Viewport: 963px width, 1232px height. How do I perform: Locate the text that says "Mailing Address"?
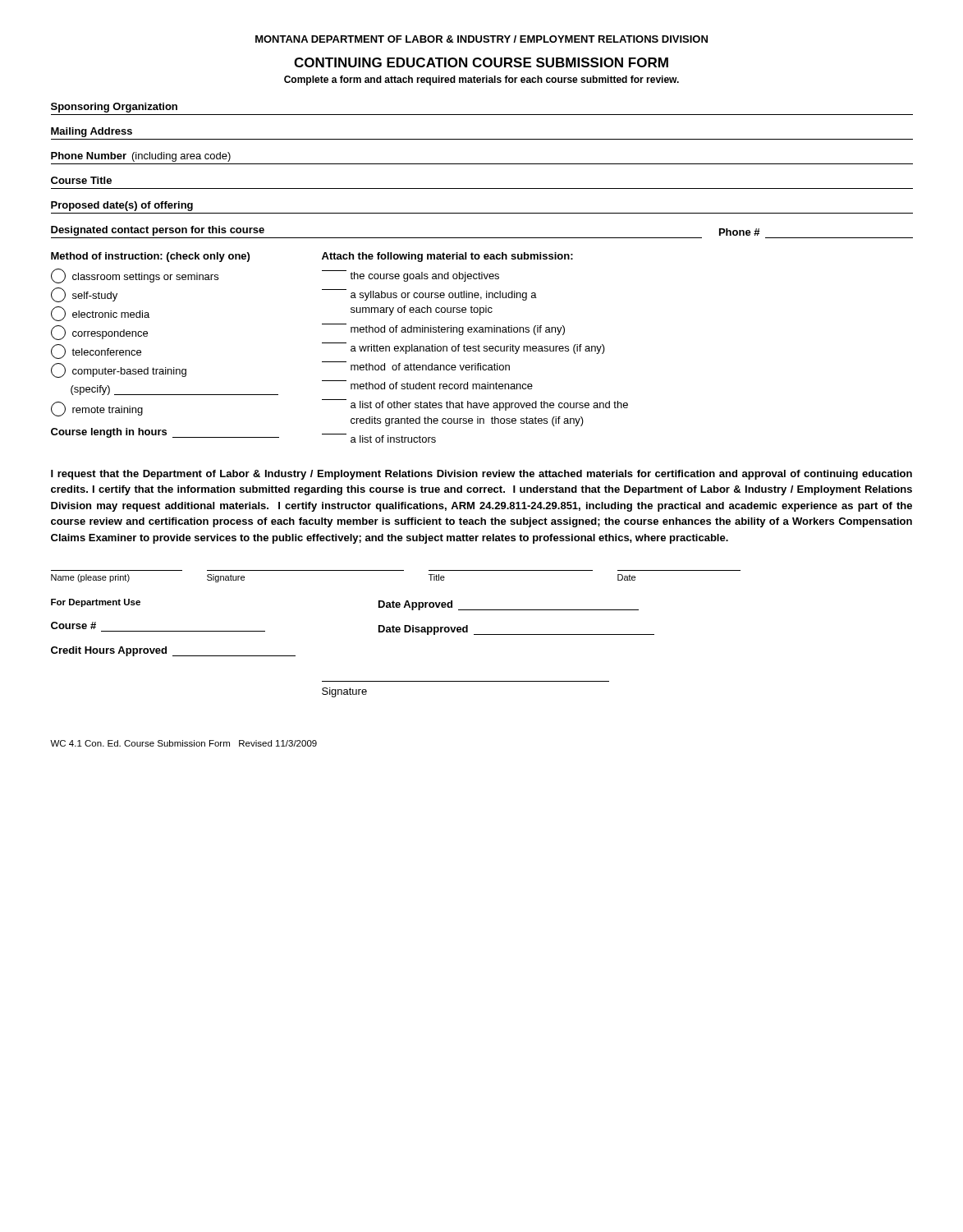[482, 131]
